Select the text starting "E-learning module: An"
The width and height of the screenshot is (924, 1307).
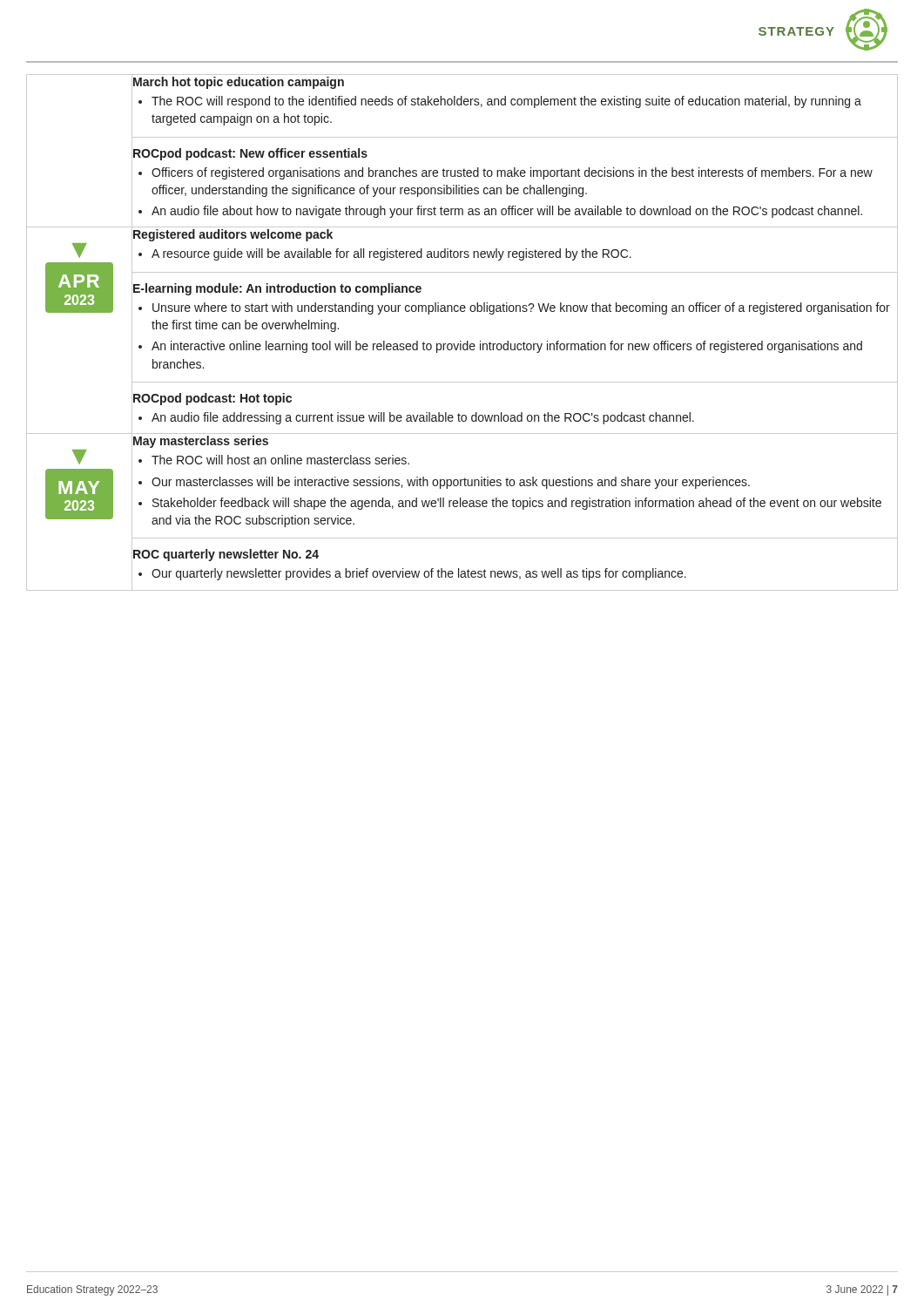click(x=277, y=288)
